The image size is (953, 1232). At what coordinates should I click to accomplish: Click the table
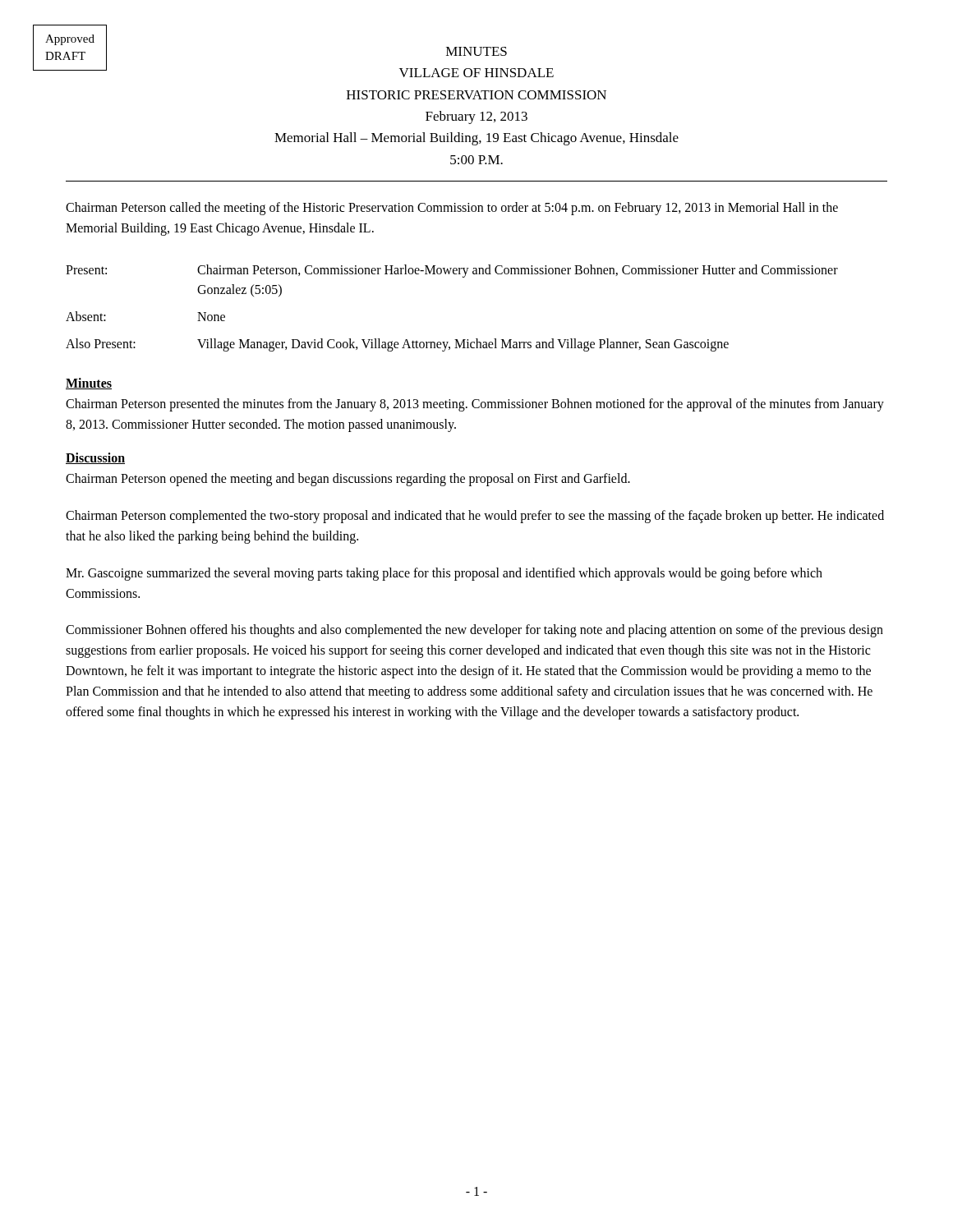(476, 307)
